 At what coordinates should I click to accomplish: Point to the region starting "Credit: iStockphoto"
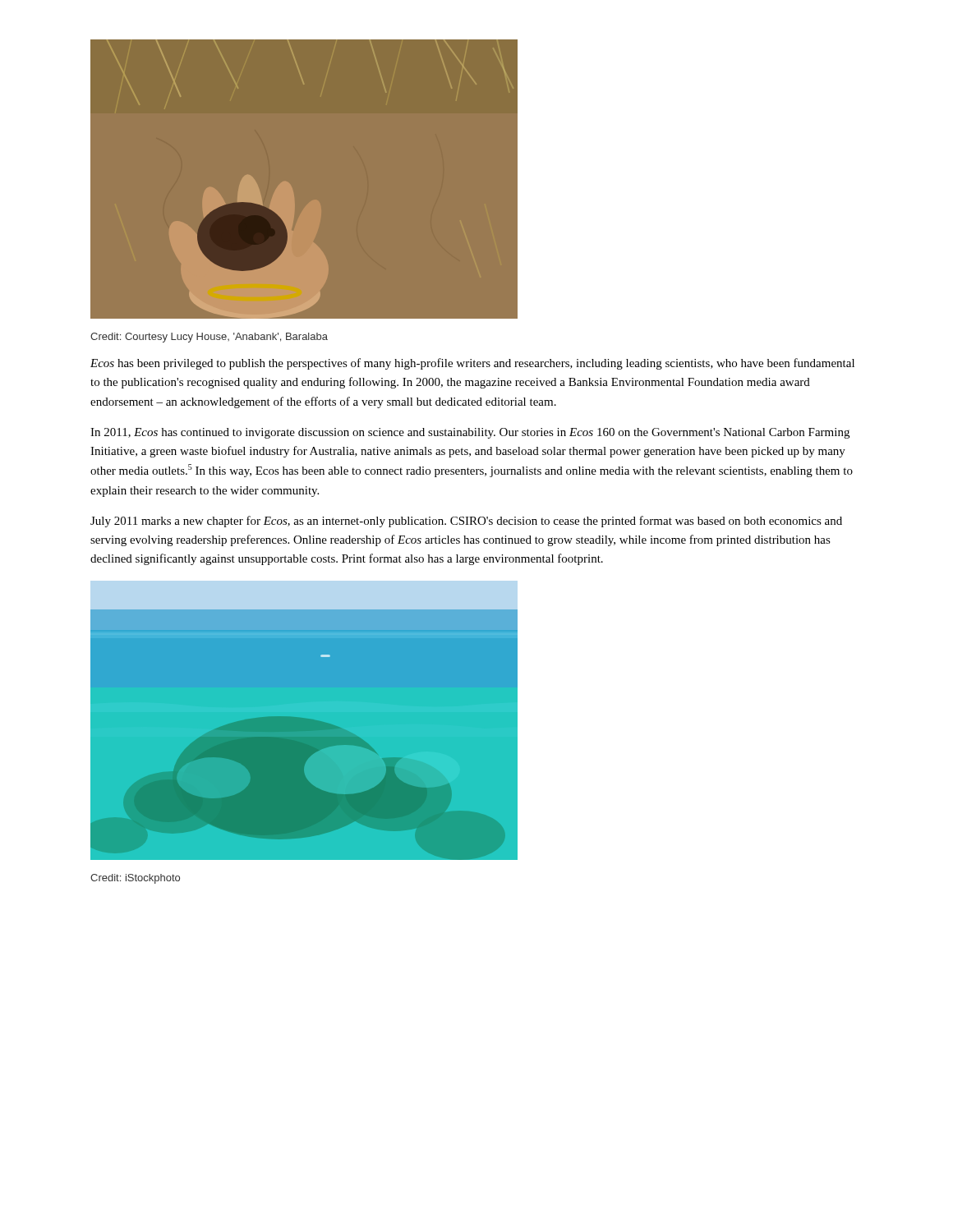click(x=135, y=877)
